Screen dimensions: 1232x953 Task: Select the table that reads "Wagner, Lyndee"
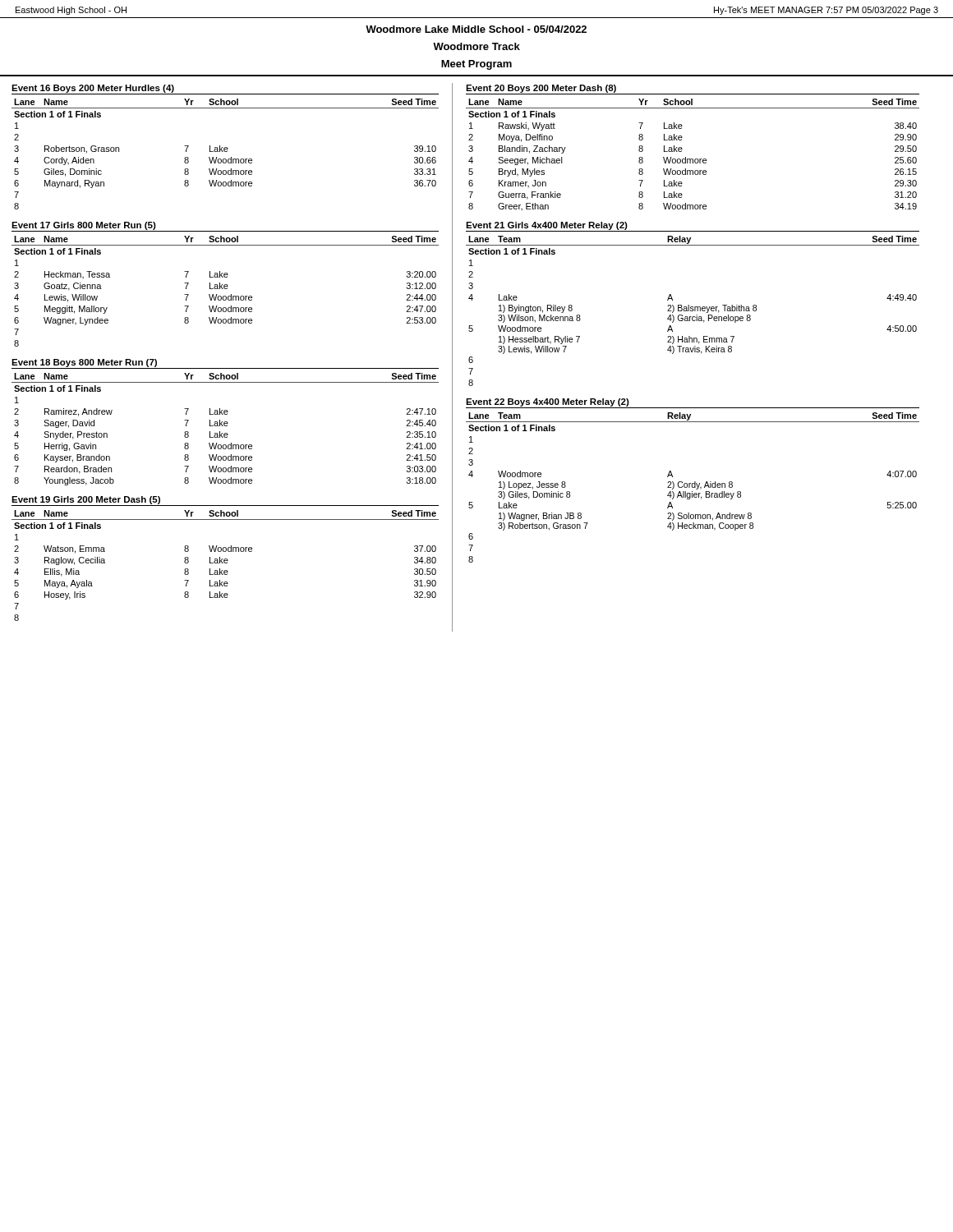point(225,291)
